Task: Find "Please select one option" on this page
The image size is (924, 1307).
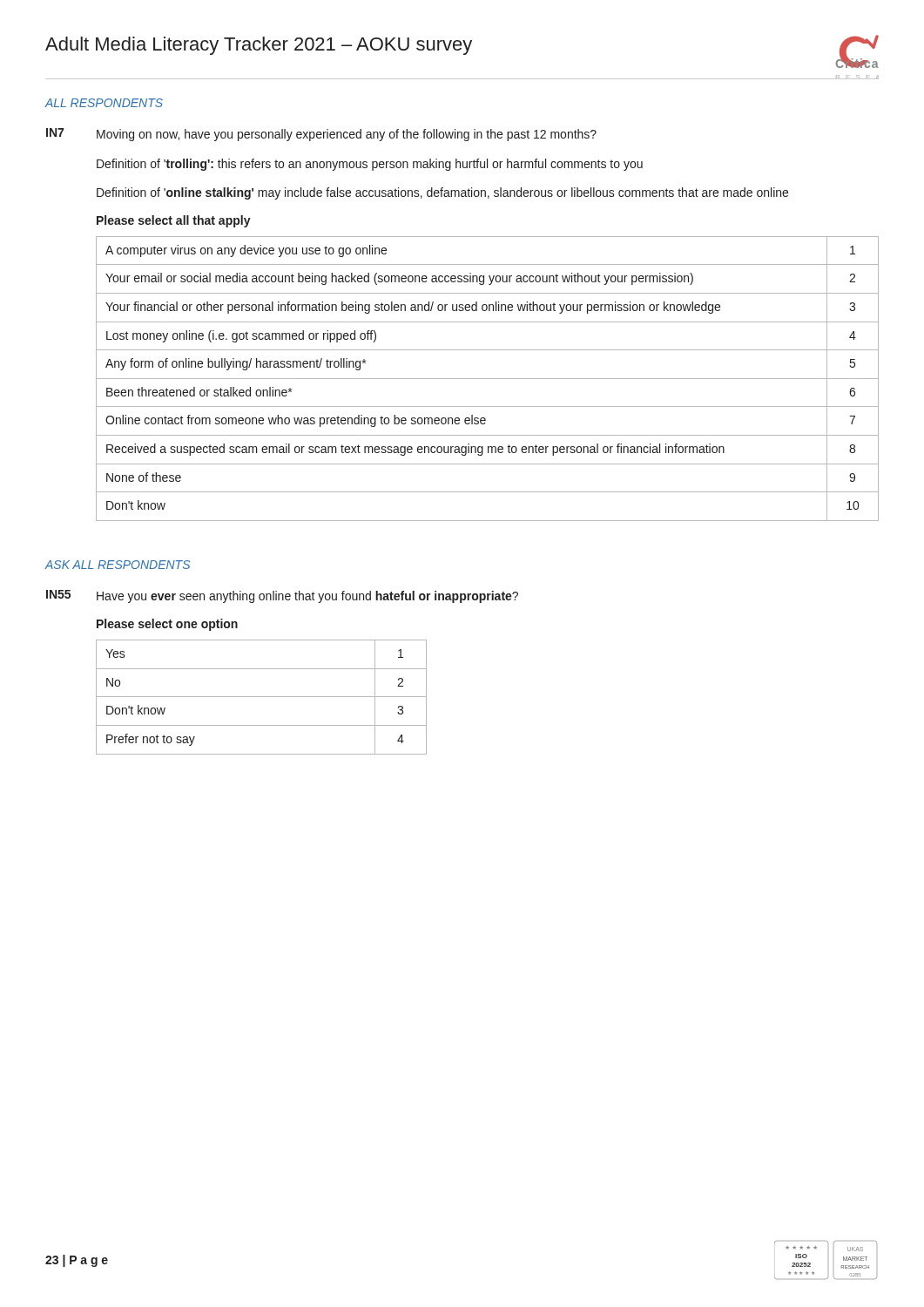Action: pos(167,624)
